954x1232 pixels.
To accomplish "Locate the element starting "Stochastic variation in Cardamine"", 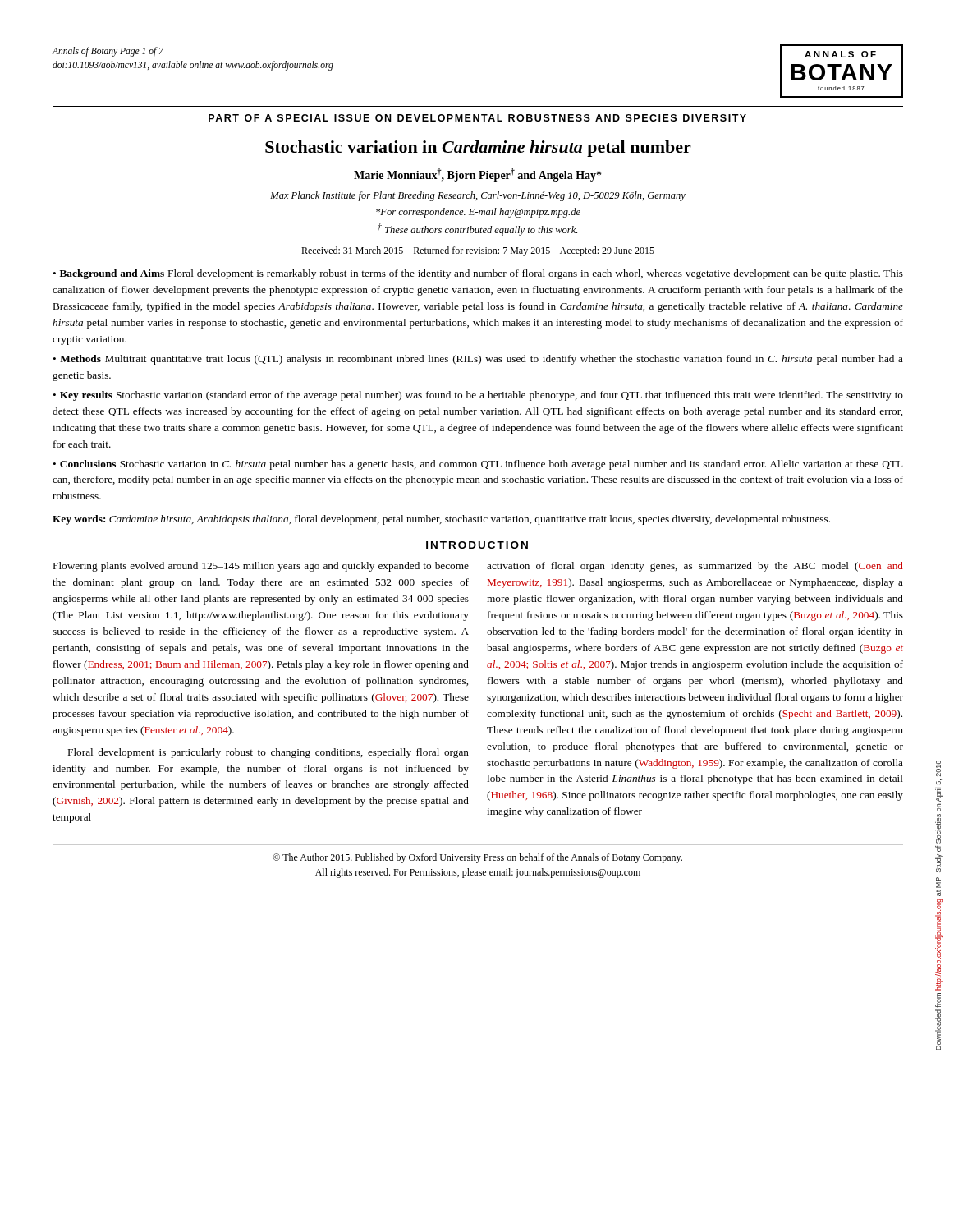I will [x=478, y=146].
